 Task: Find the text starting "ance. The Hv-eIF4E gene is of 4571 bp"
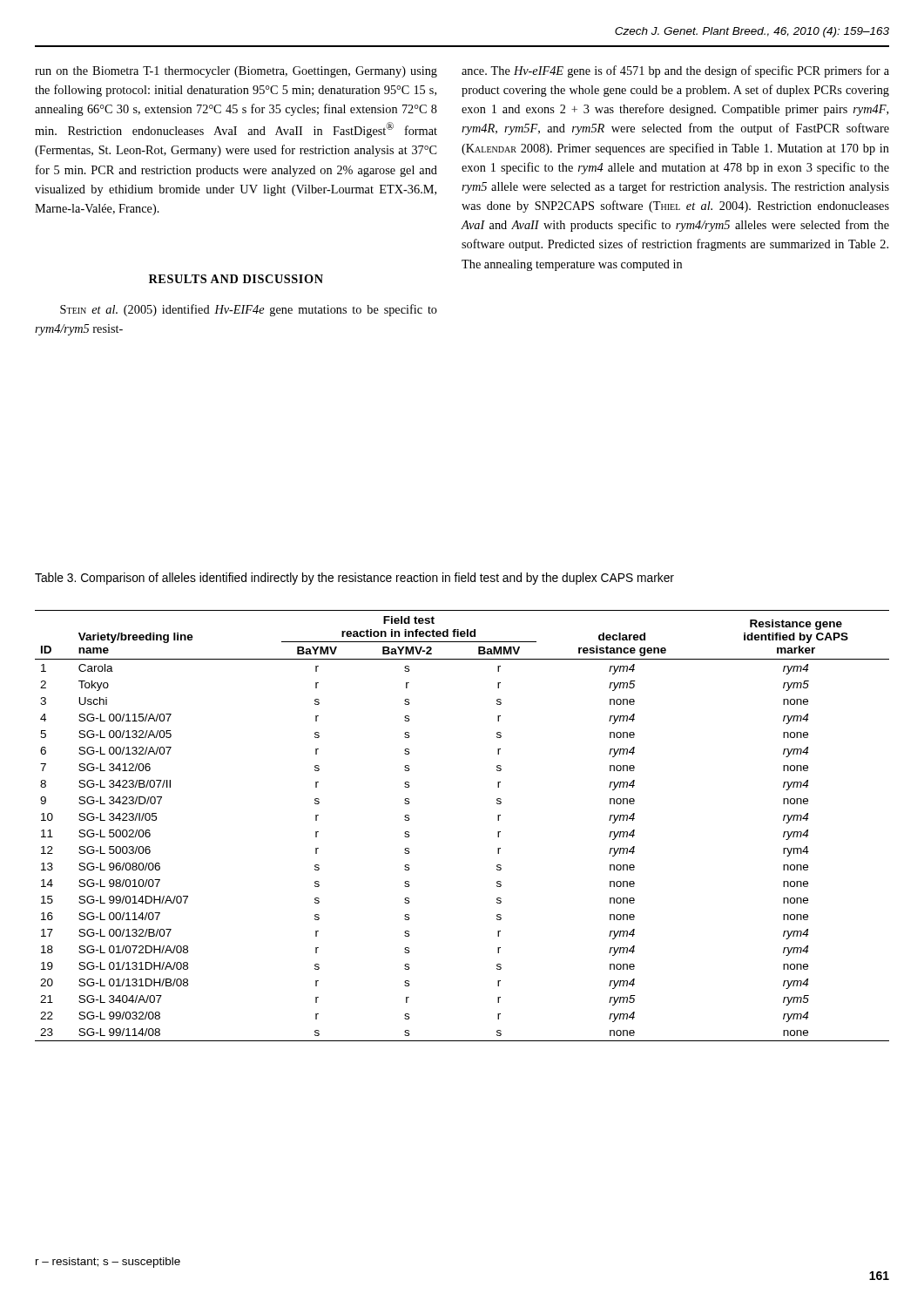tap(675, 167)
